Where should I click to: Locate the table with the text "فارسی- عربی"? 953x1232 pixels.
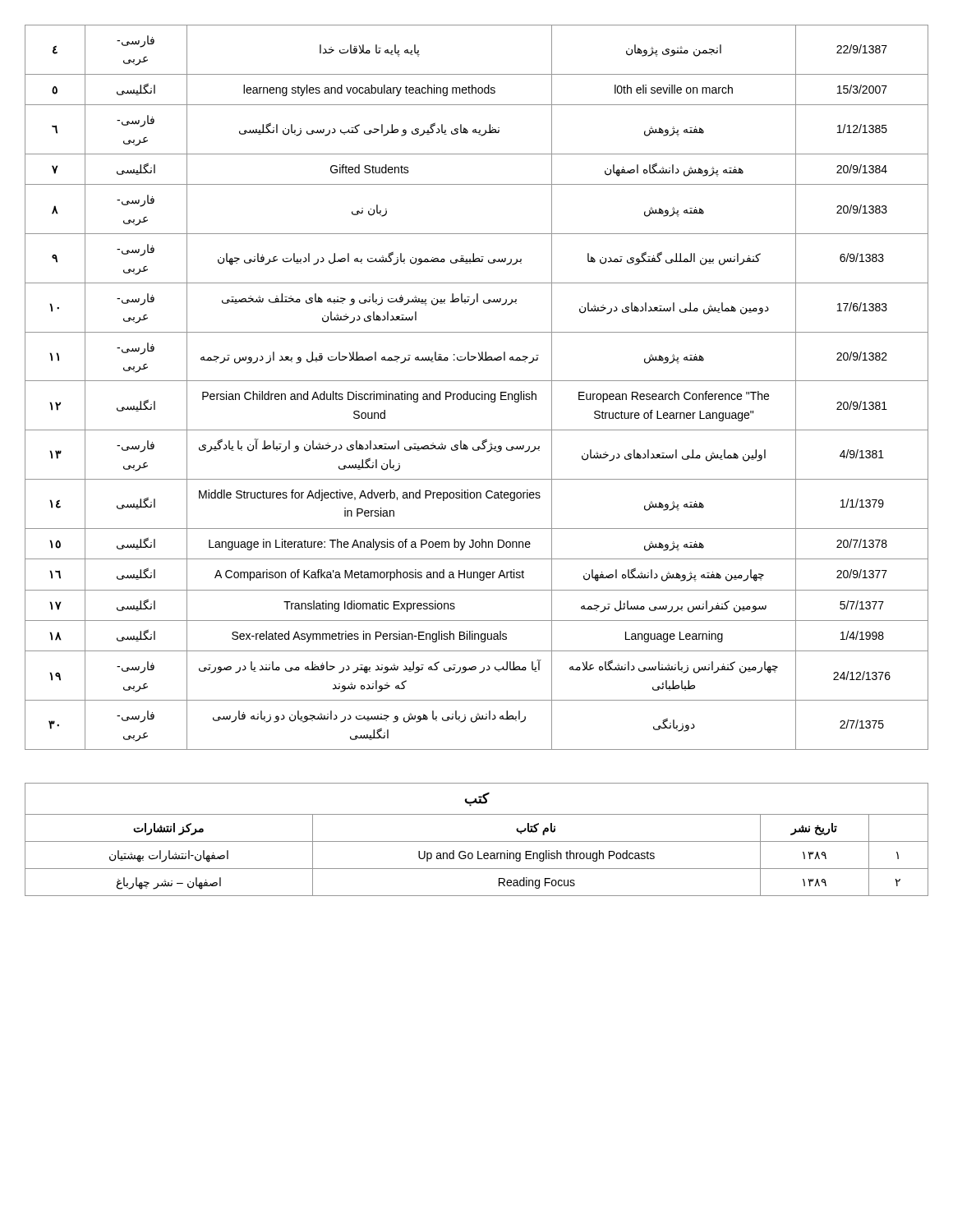pyautogui.click(x=476, y=387)
